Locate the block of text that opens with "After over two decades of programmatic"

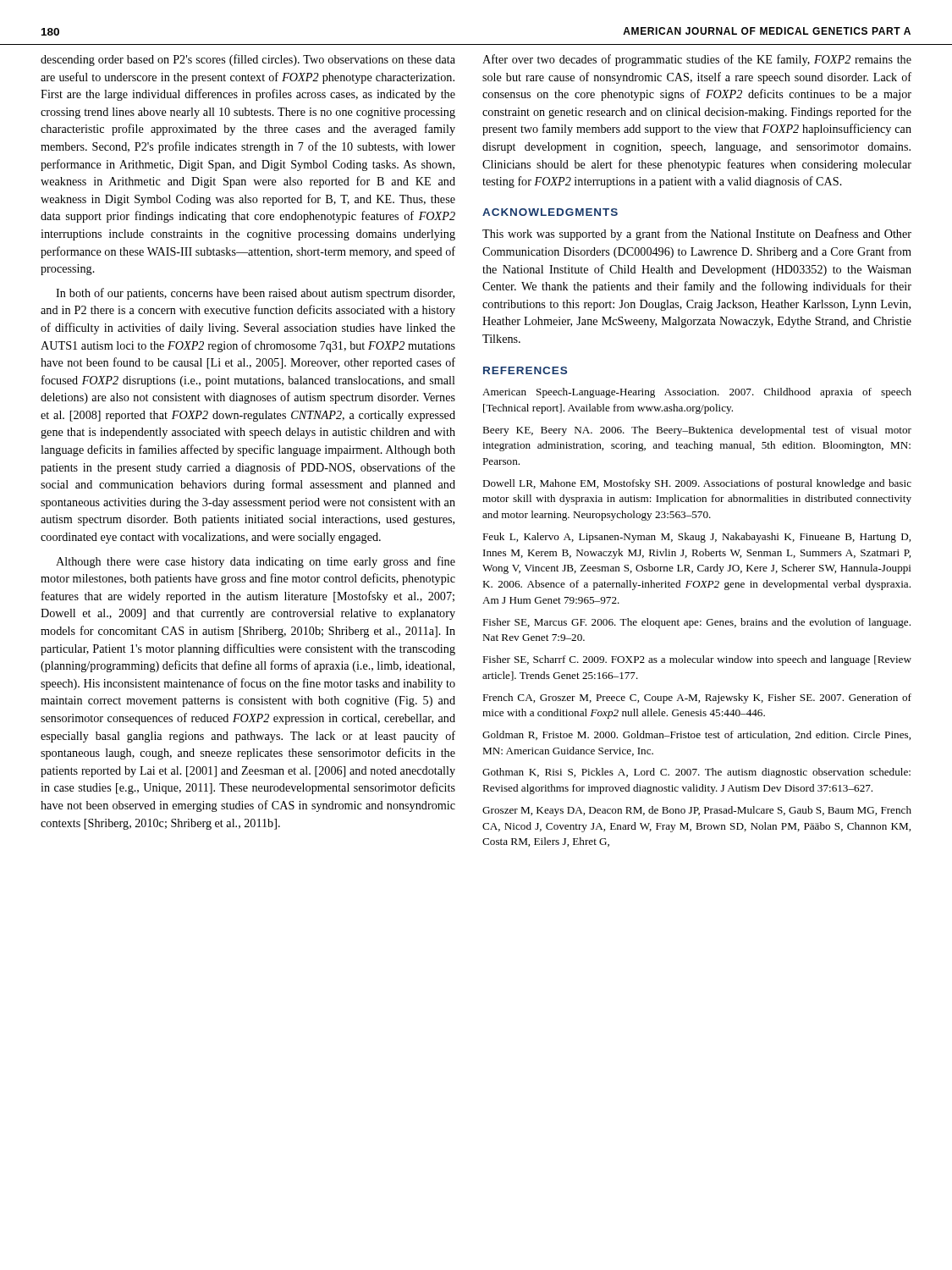coord(697,121)
